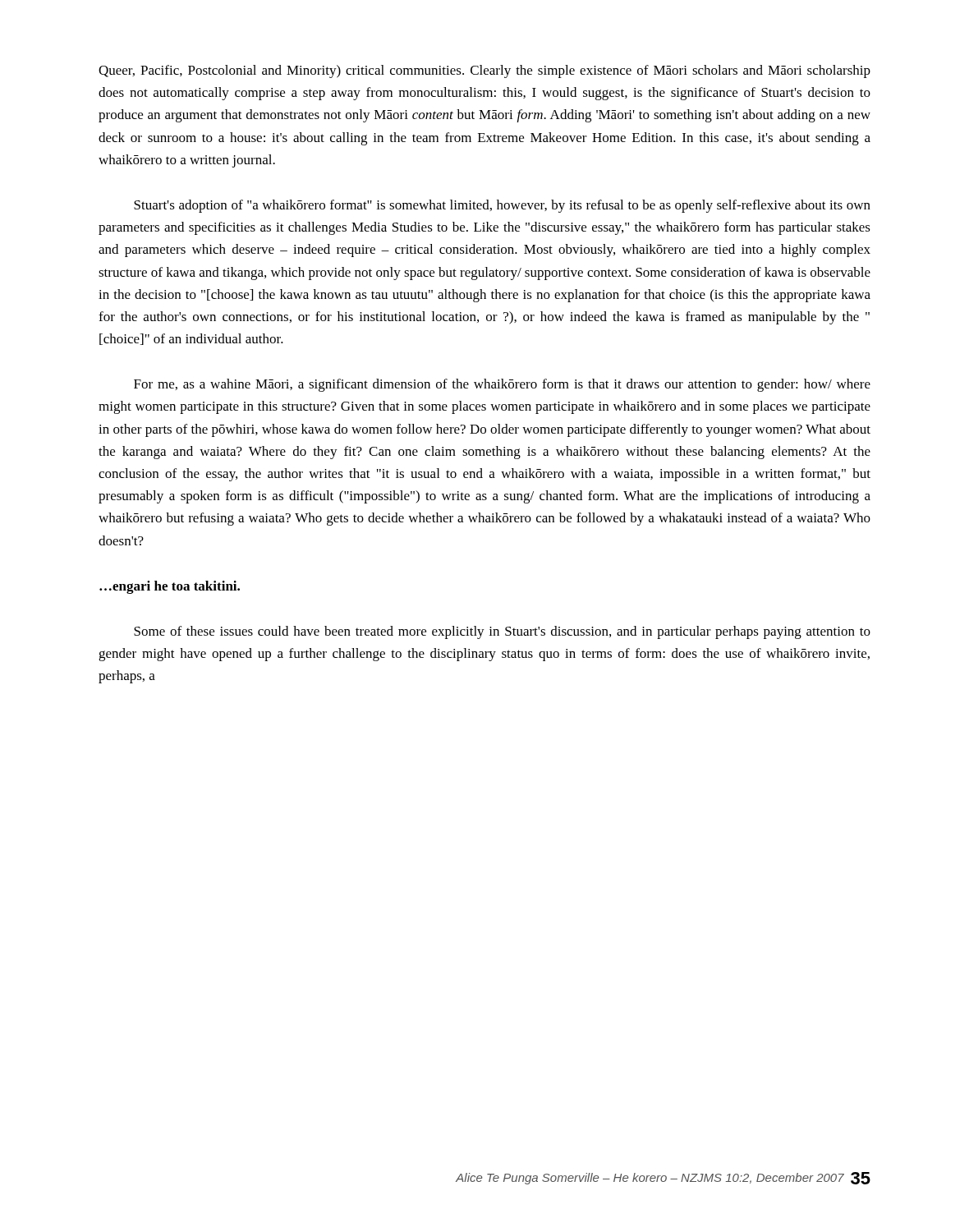Click on the text block with the text "Queer, Pacific, Postcolonial and Minority) critical"
Screen dimensions: 1232x969
[x=484, y=115]
